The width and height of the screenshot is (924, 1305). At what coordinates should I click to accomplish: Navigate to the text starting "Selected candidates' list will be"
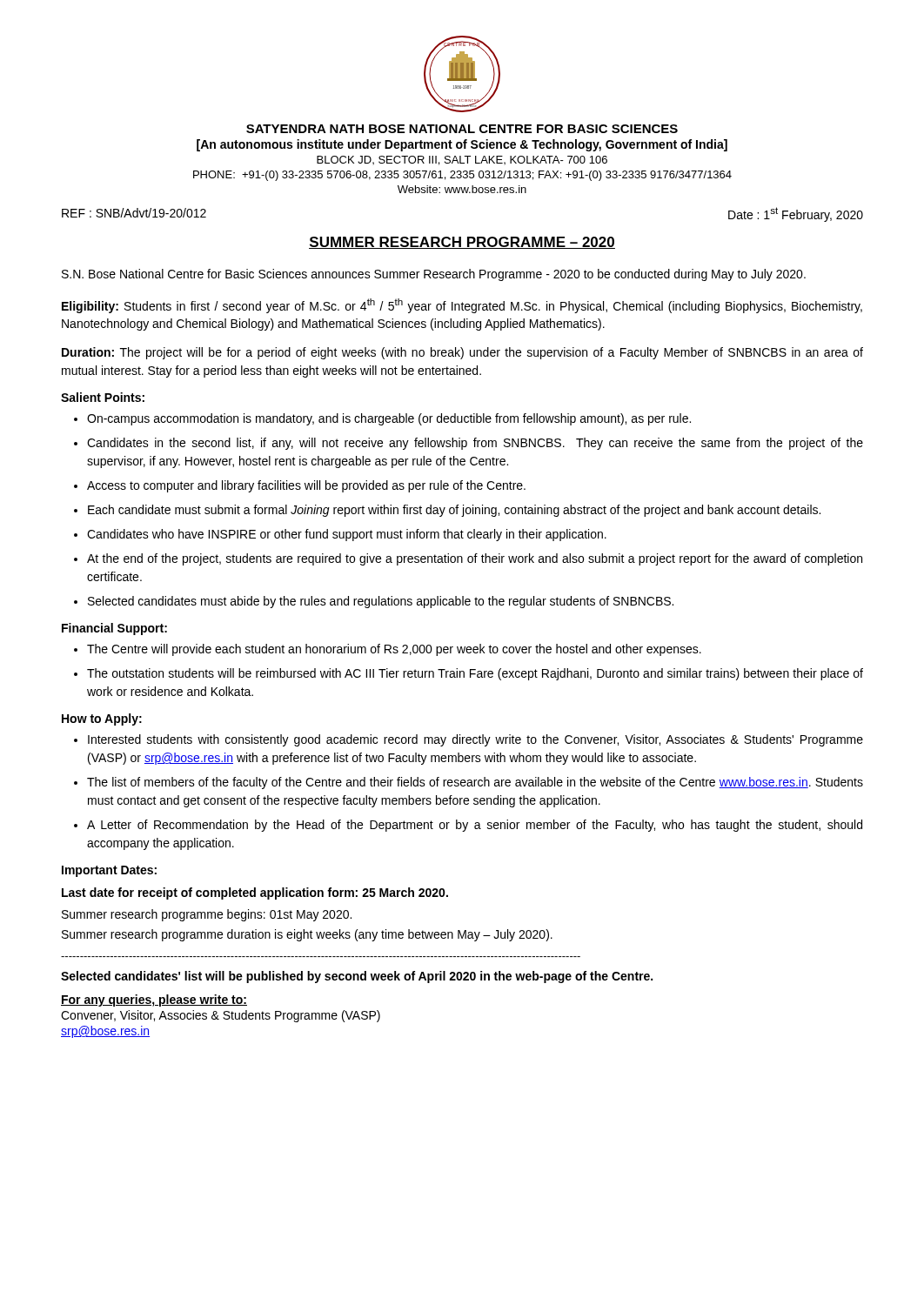click(x=357, y=976)
